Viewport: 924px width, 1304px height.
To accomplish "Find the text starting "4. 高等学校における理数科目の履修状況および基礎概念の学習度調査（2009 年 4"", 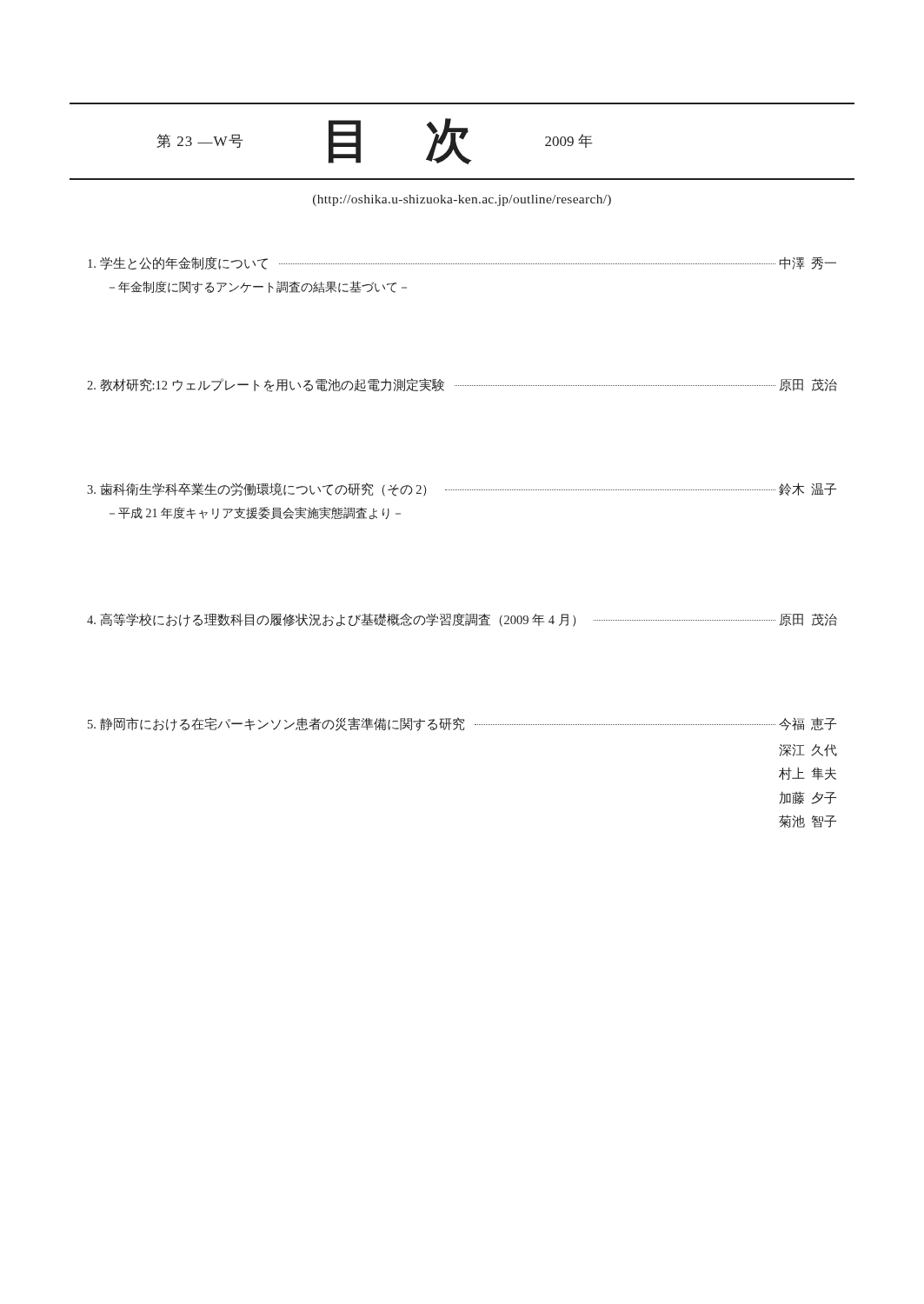I will (x=462, y=621).
